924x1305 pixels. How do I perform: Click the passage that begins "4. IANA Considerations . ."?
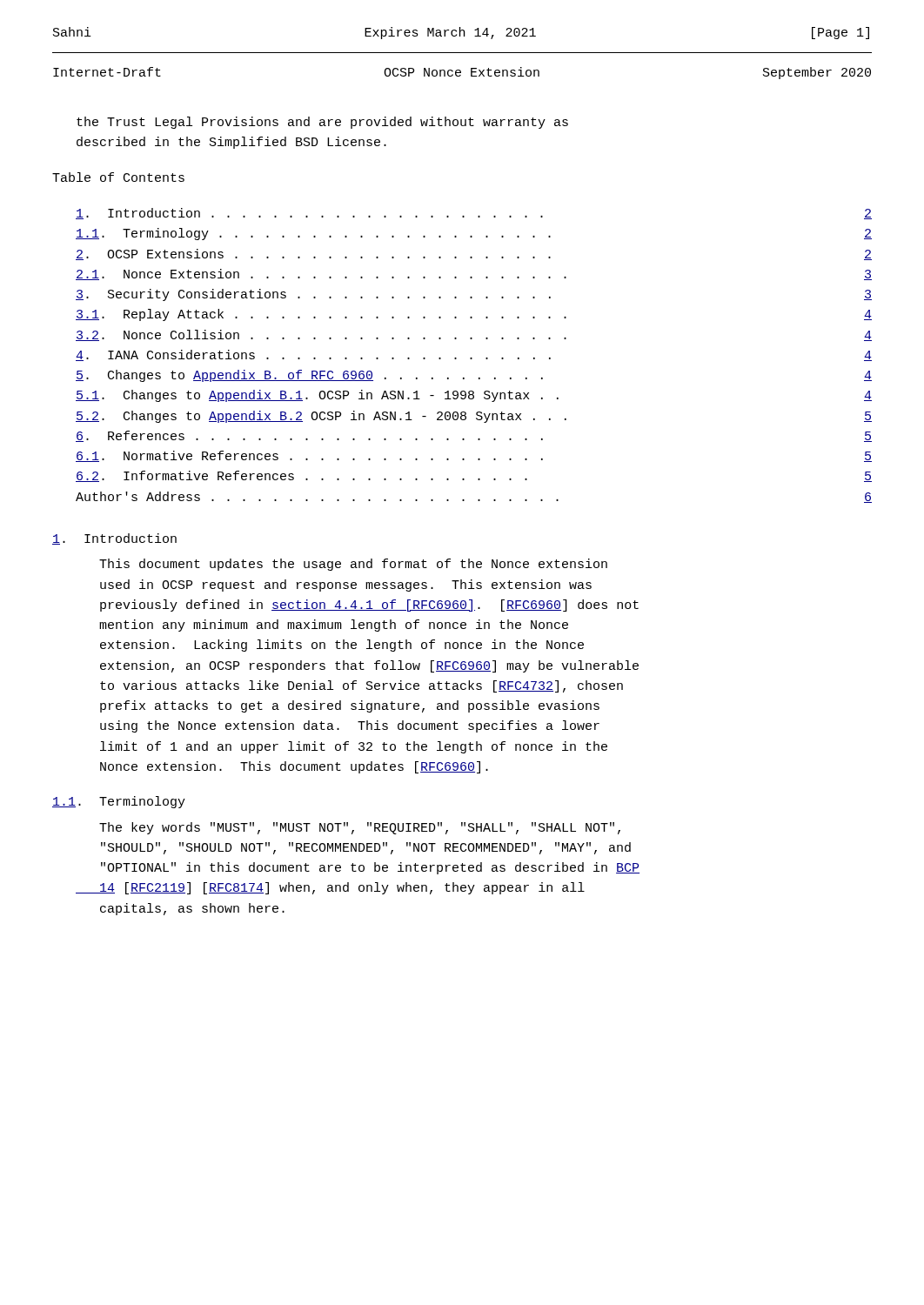[x=462, y=356]
